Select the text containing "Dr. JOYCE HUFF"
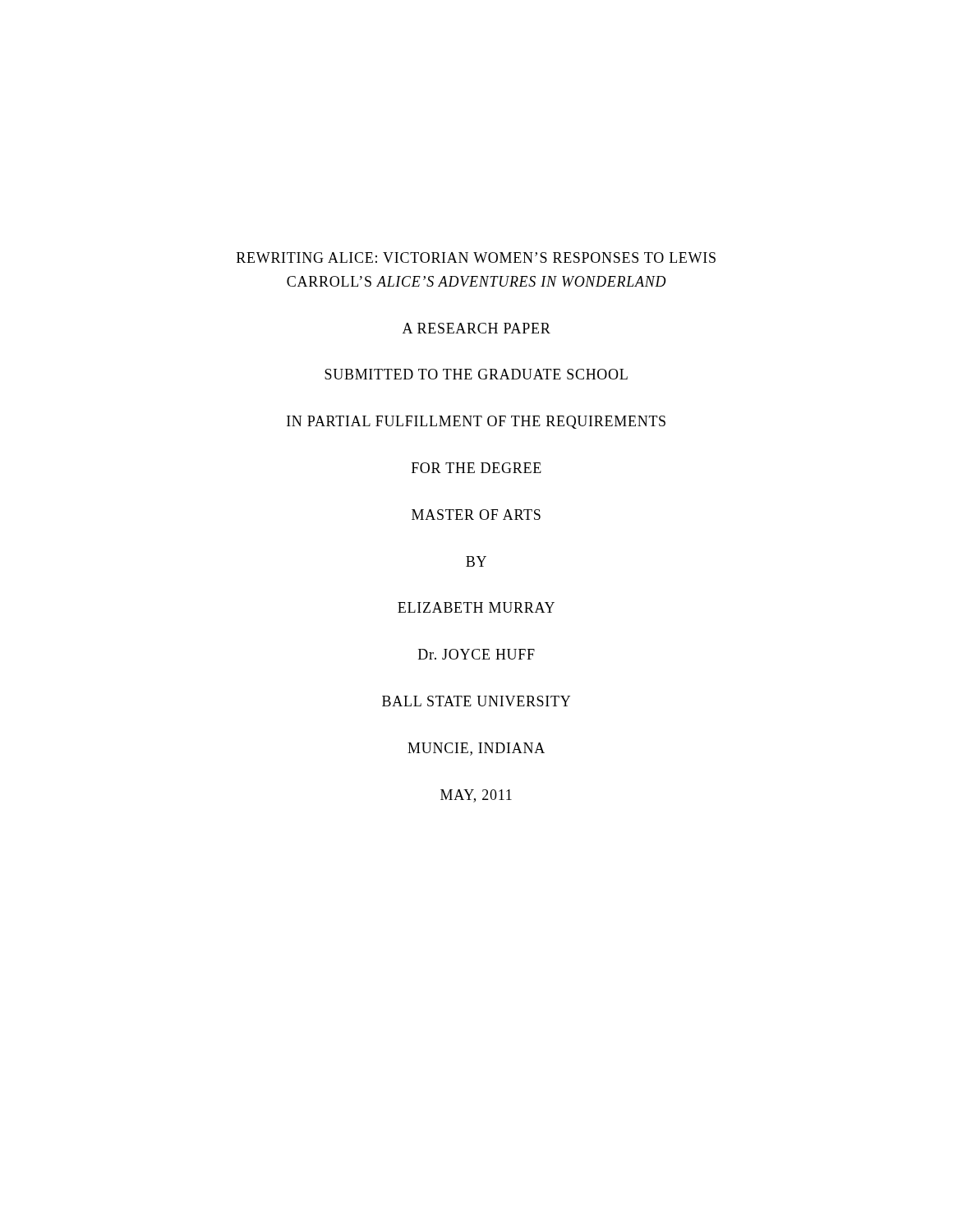 click(x=476, y=655)
